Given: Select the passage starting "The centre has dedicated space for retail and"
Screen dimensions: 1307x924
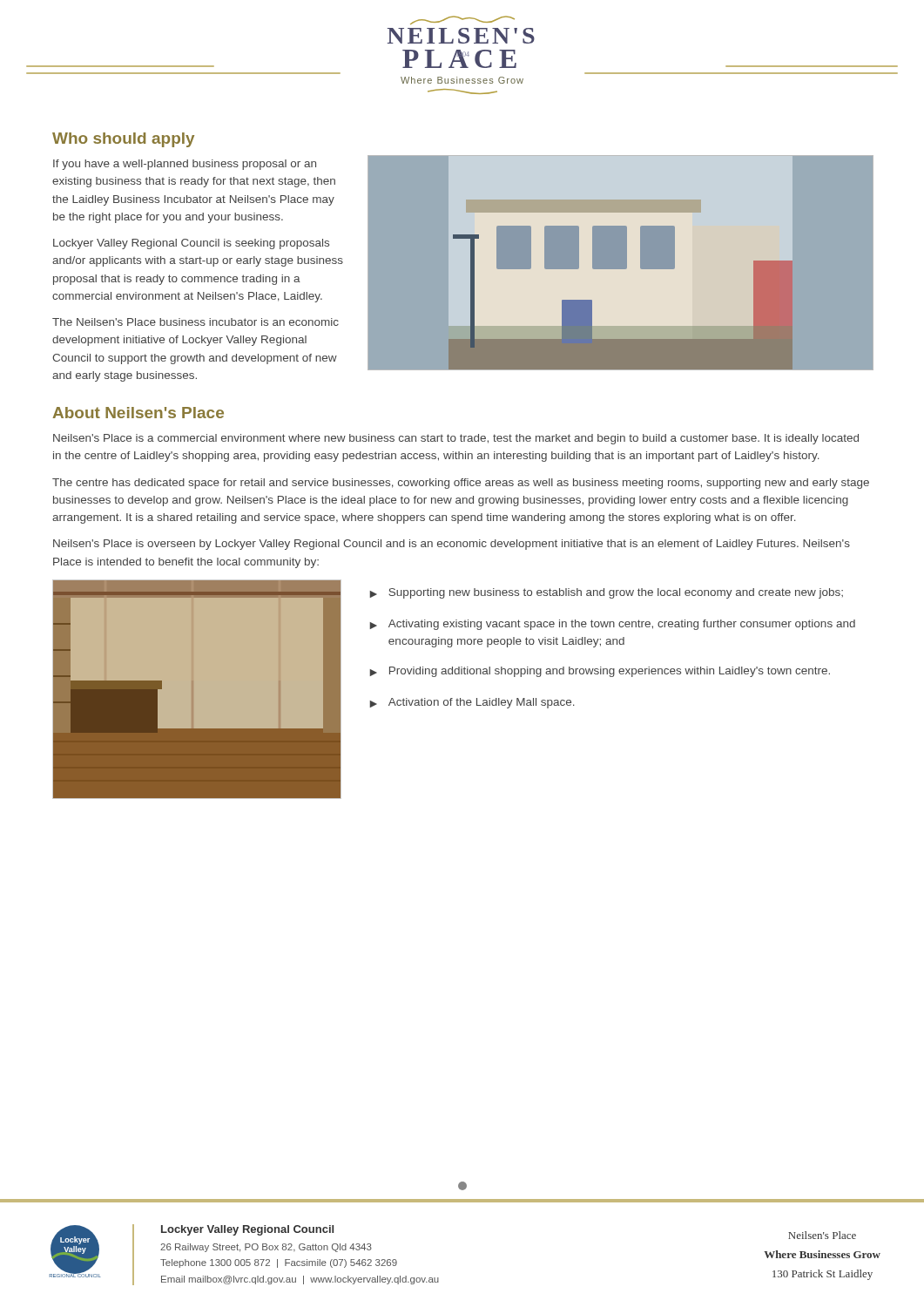Looking at the screenshot, I should (x=461, y=500).
